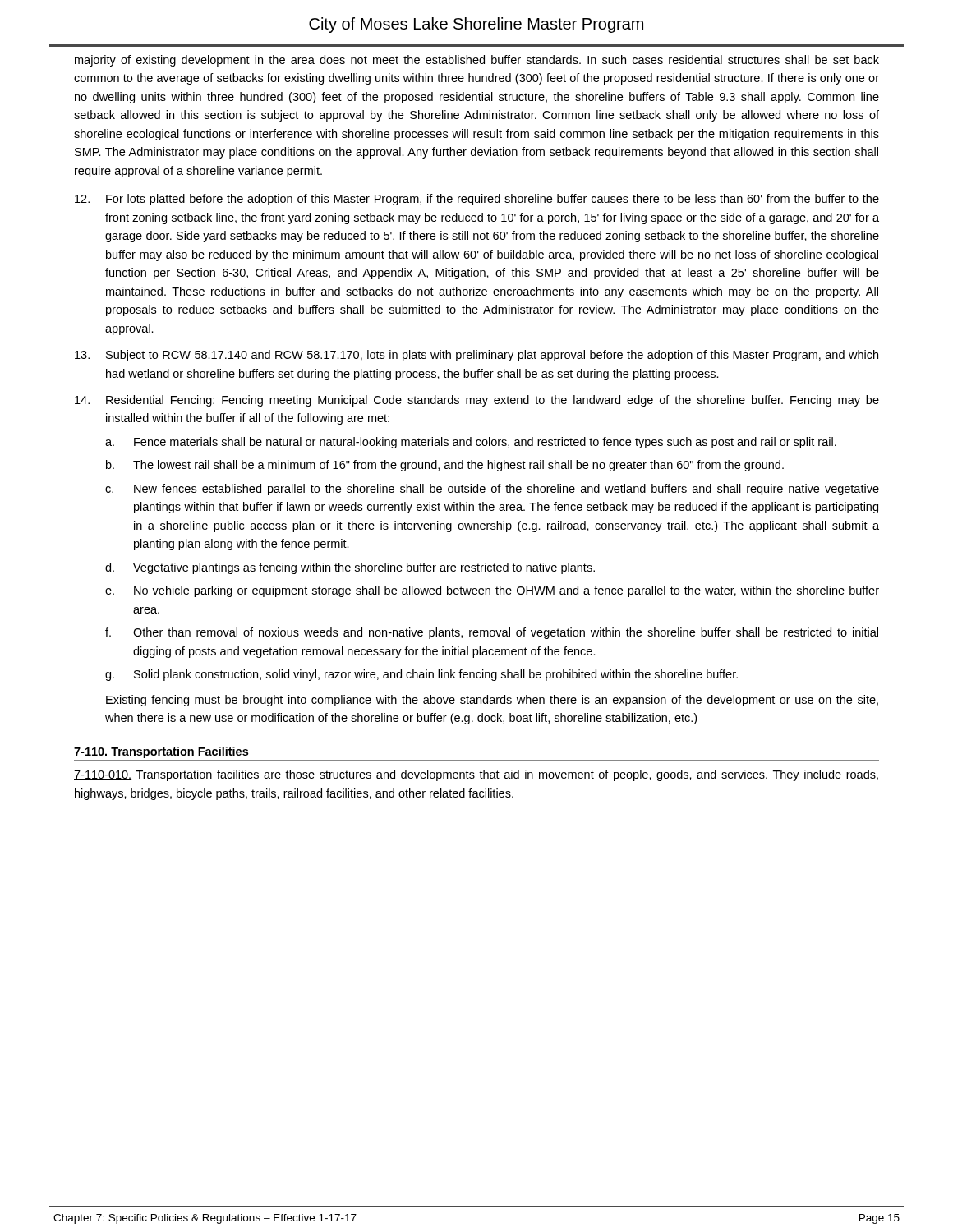Click the passage that begins "7-110-010. Transportation facilities are those structures and"
The height and width of the screenshot is (1232, 953).
click(476, 784)
